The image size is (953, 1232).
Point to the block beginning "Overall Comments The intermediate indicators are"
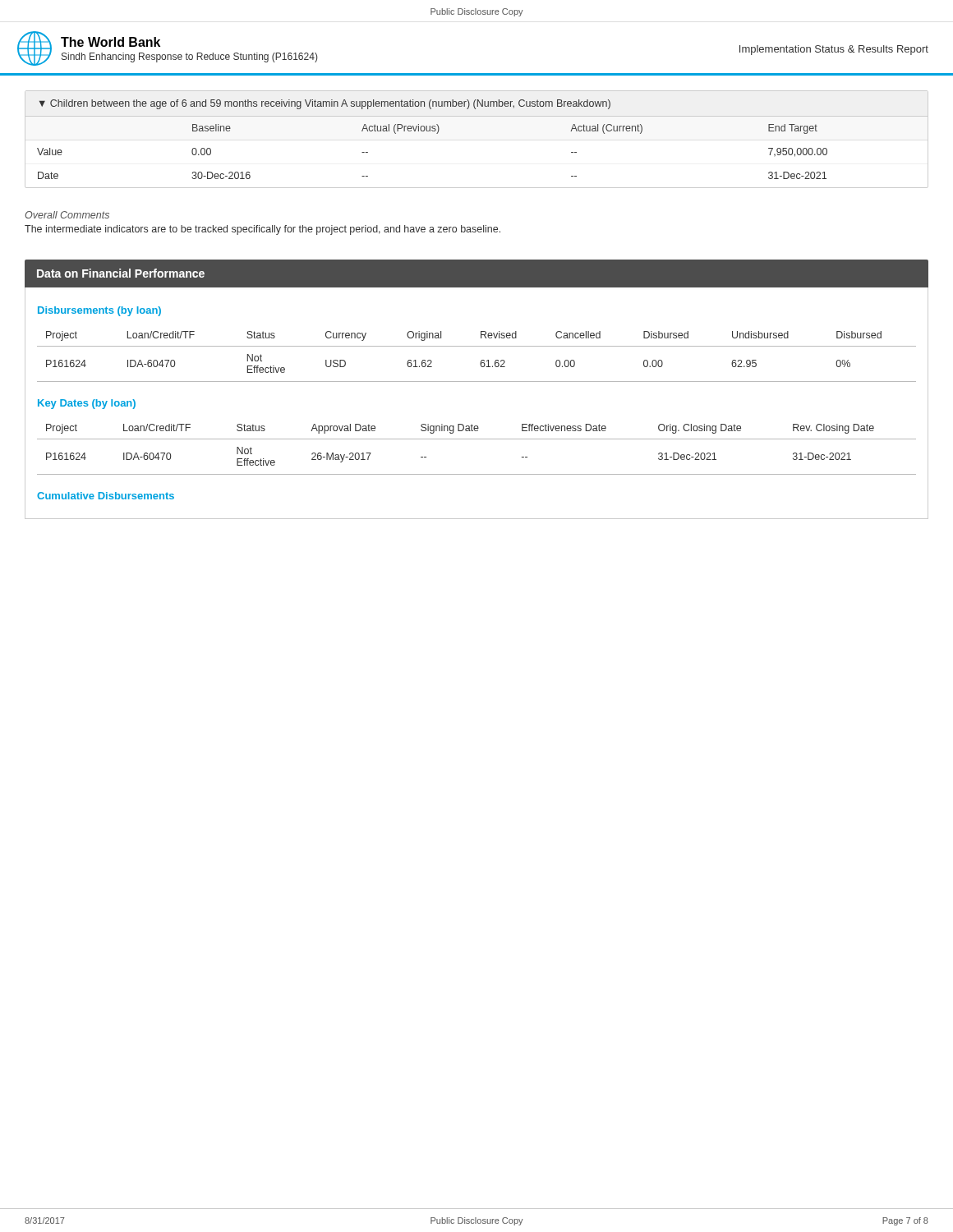(476, 222)
